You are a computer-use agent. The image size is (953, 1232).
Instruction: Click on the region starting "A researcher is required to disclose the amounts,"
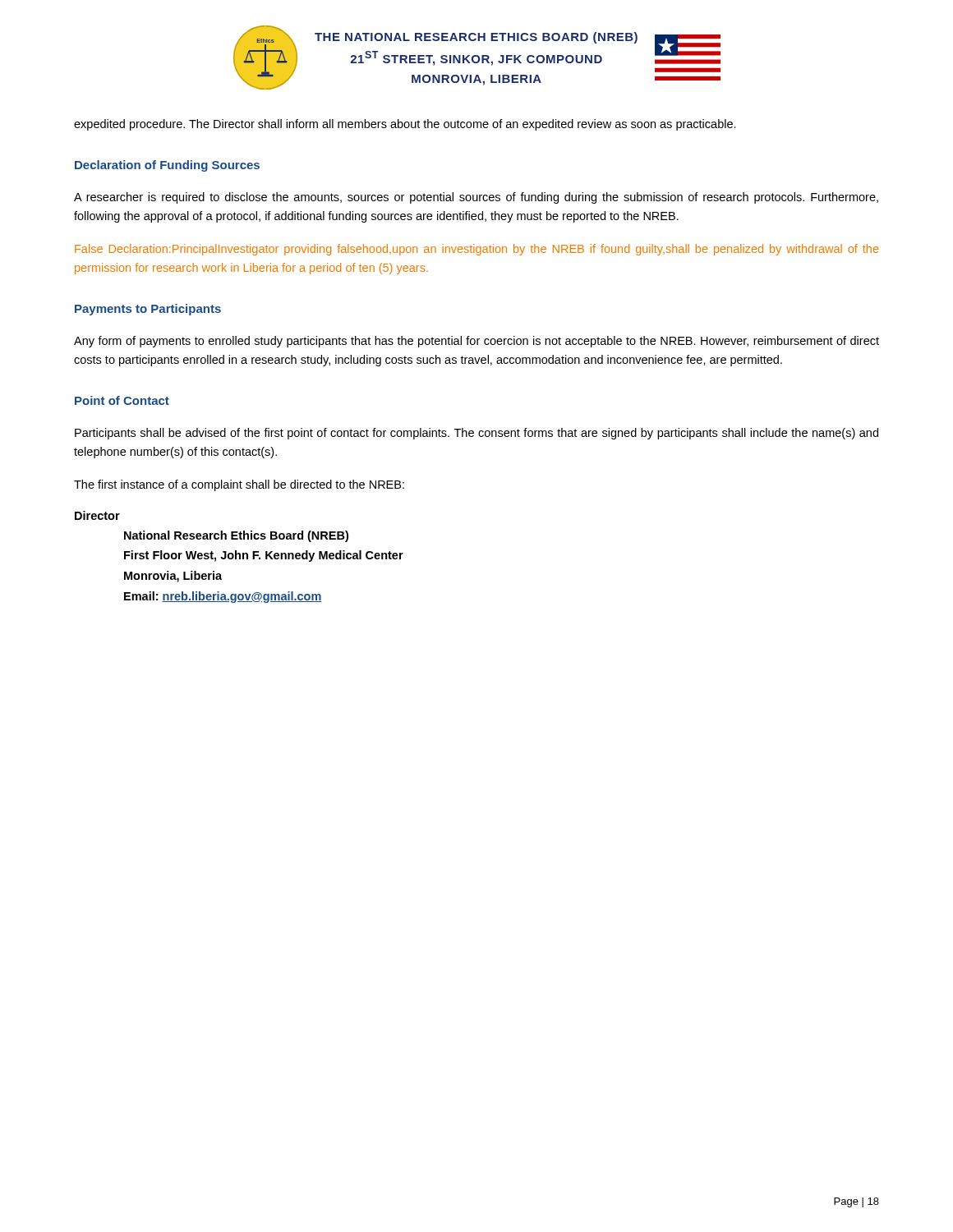476,207
